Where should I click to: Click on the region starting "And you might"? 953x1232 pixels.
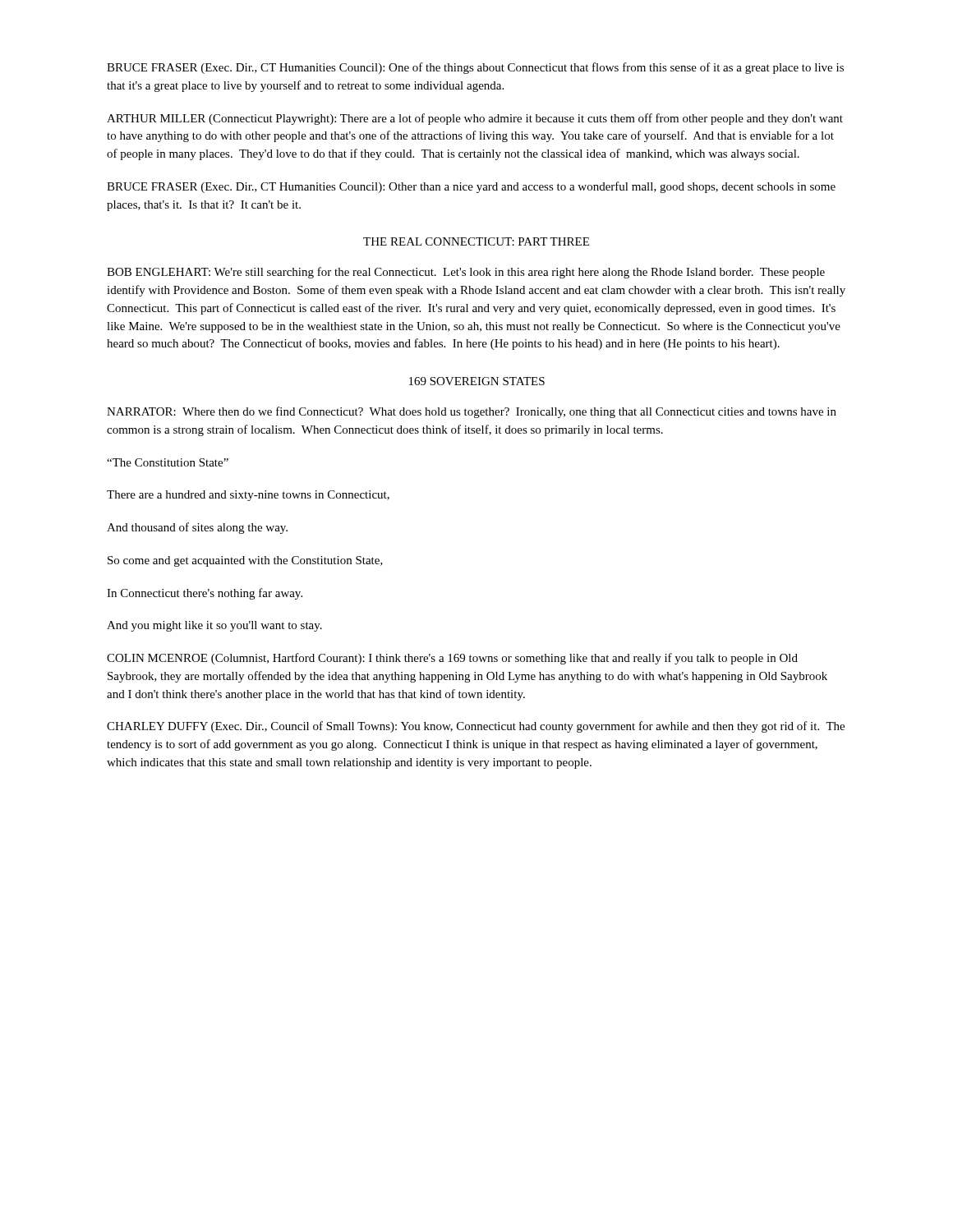click(x=215, y=625)
